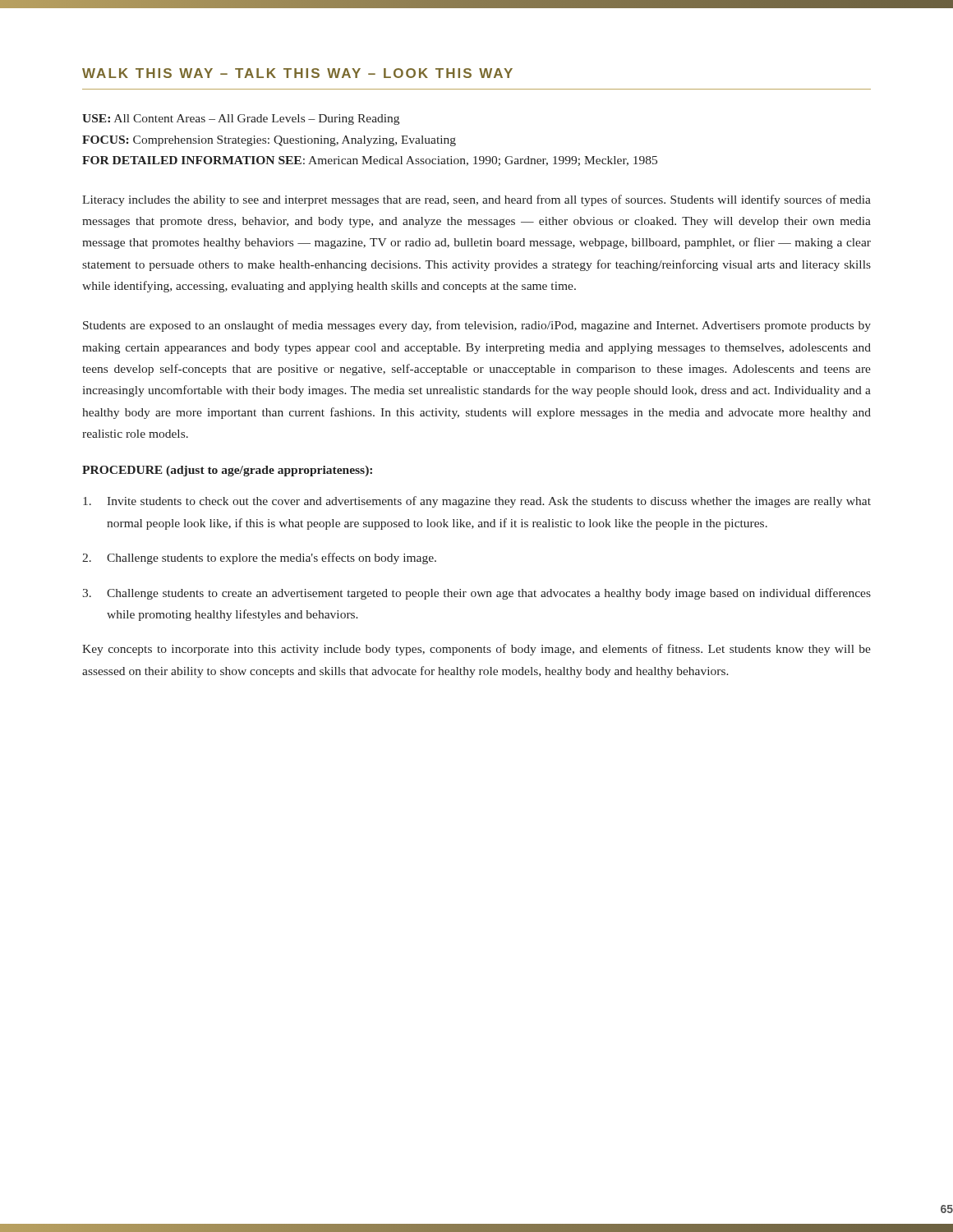Locate the block of text that opens with "Invite students to check out the cover and"
The image size is (953, 1232).
click(x=476, y=512)
